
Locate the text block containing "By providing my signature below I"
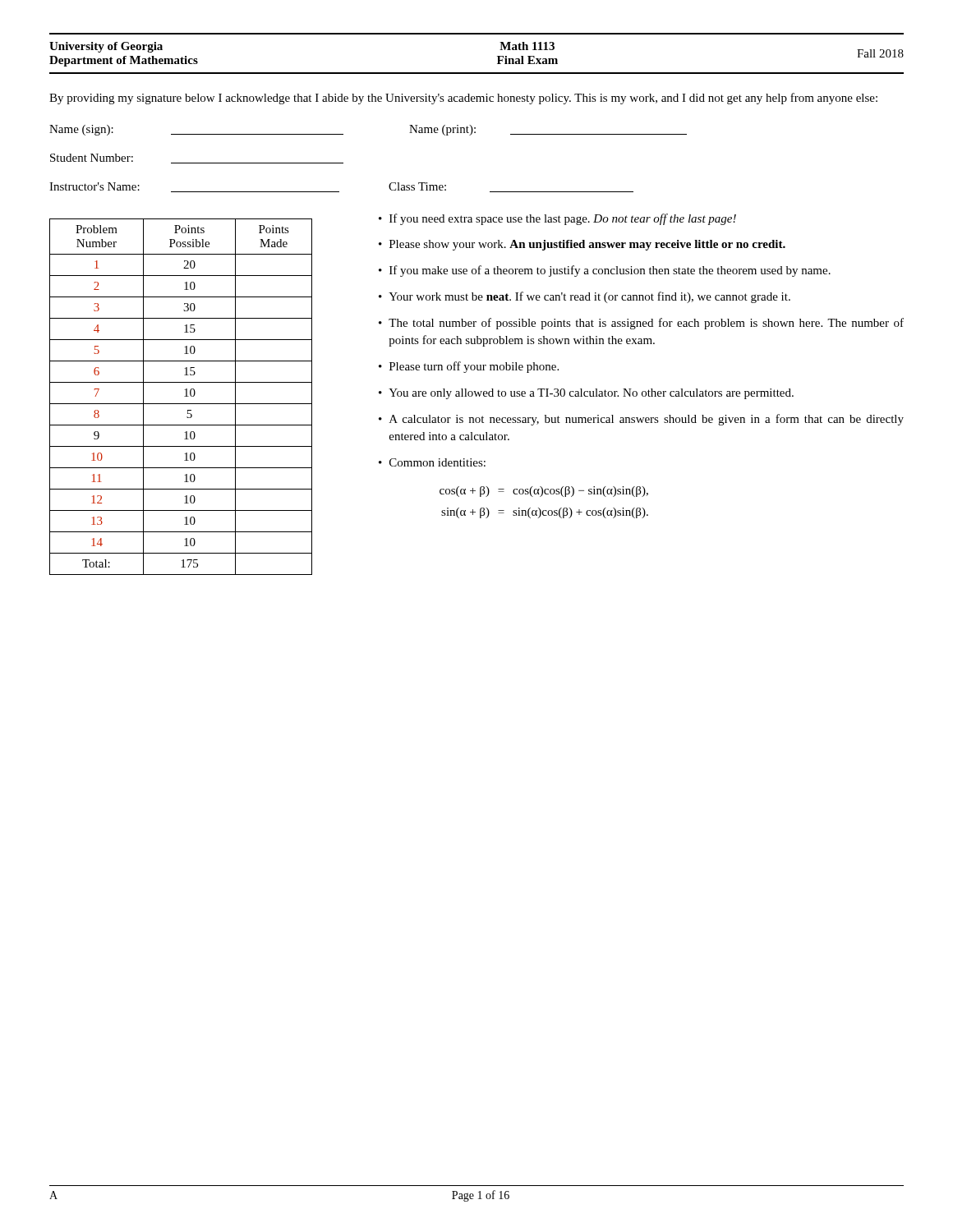464,98
